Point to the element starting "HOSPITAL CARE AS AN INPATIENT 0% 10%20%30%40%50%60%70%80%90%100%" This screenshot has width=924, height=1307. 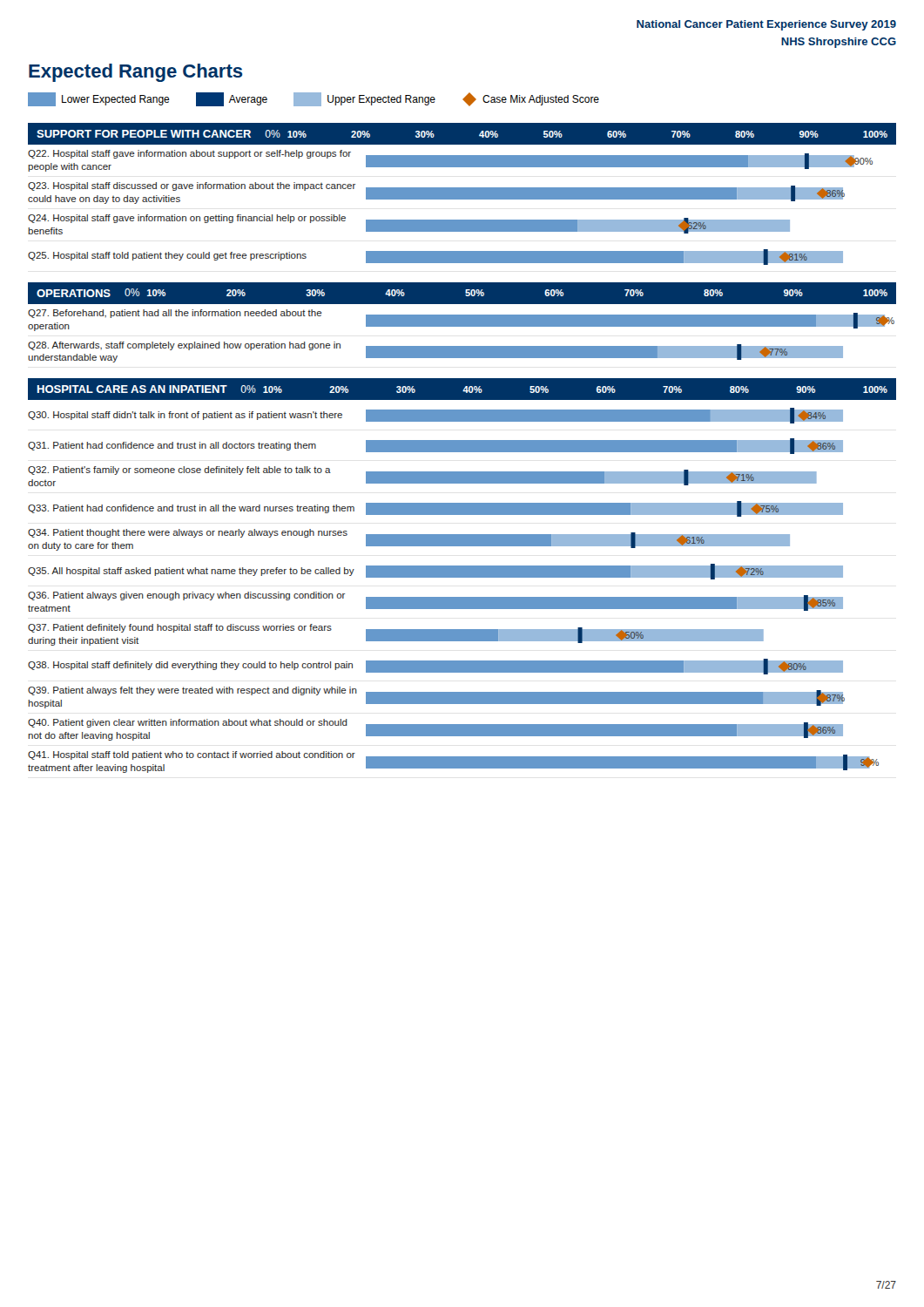pyautogui.click(x=462, y=389)
